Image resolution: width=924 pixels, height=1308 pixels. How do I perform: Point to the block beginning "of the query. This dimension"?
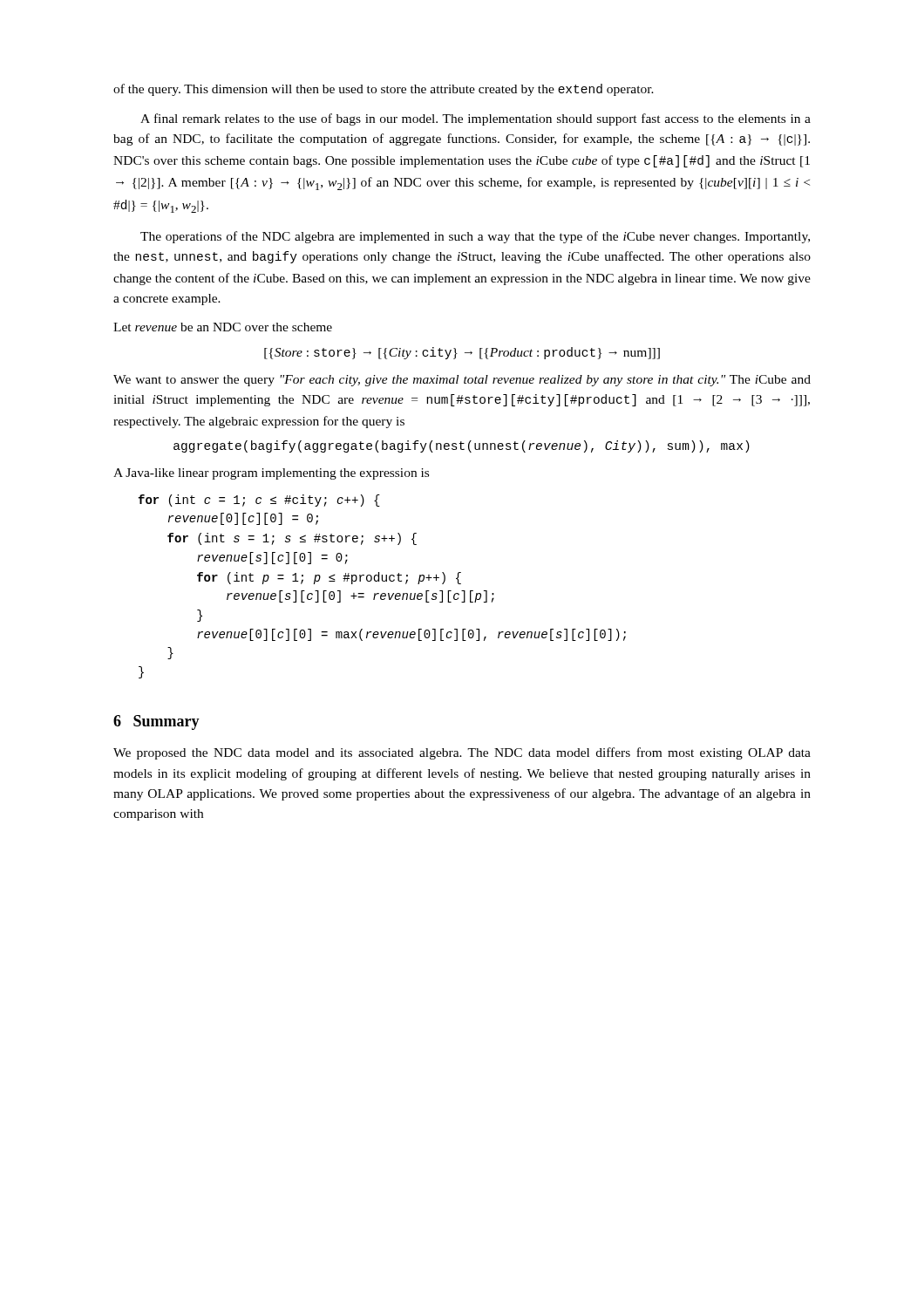(x=462, y=193)
